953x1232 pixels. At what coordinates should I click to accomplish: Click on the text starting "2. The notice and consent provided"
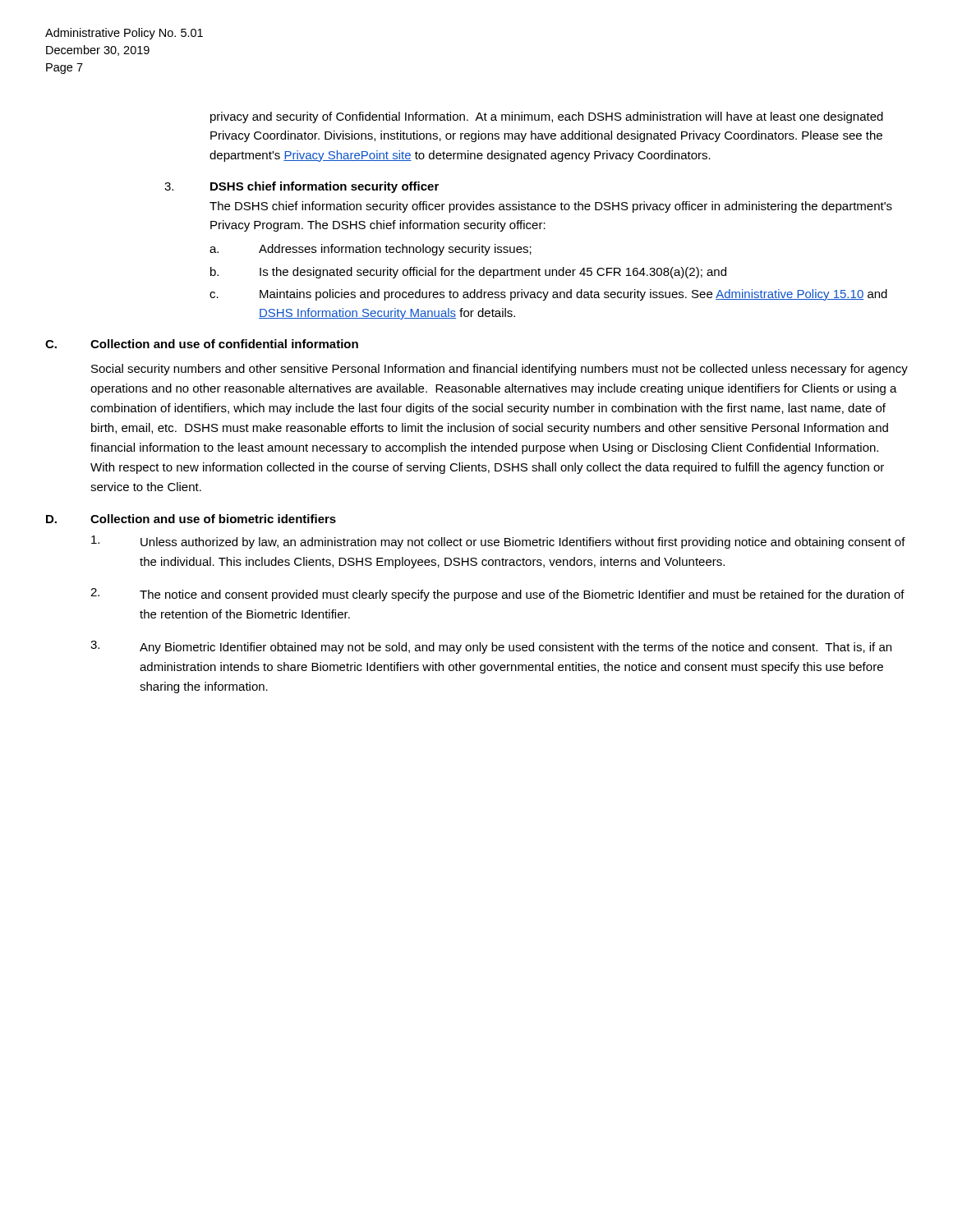click(499, 605)
